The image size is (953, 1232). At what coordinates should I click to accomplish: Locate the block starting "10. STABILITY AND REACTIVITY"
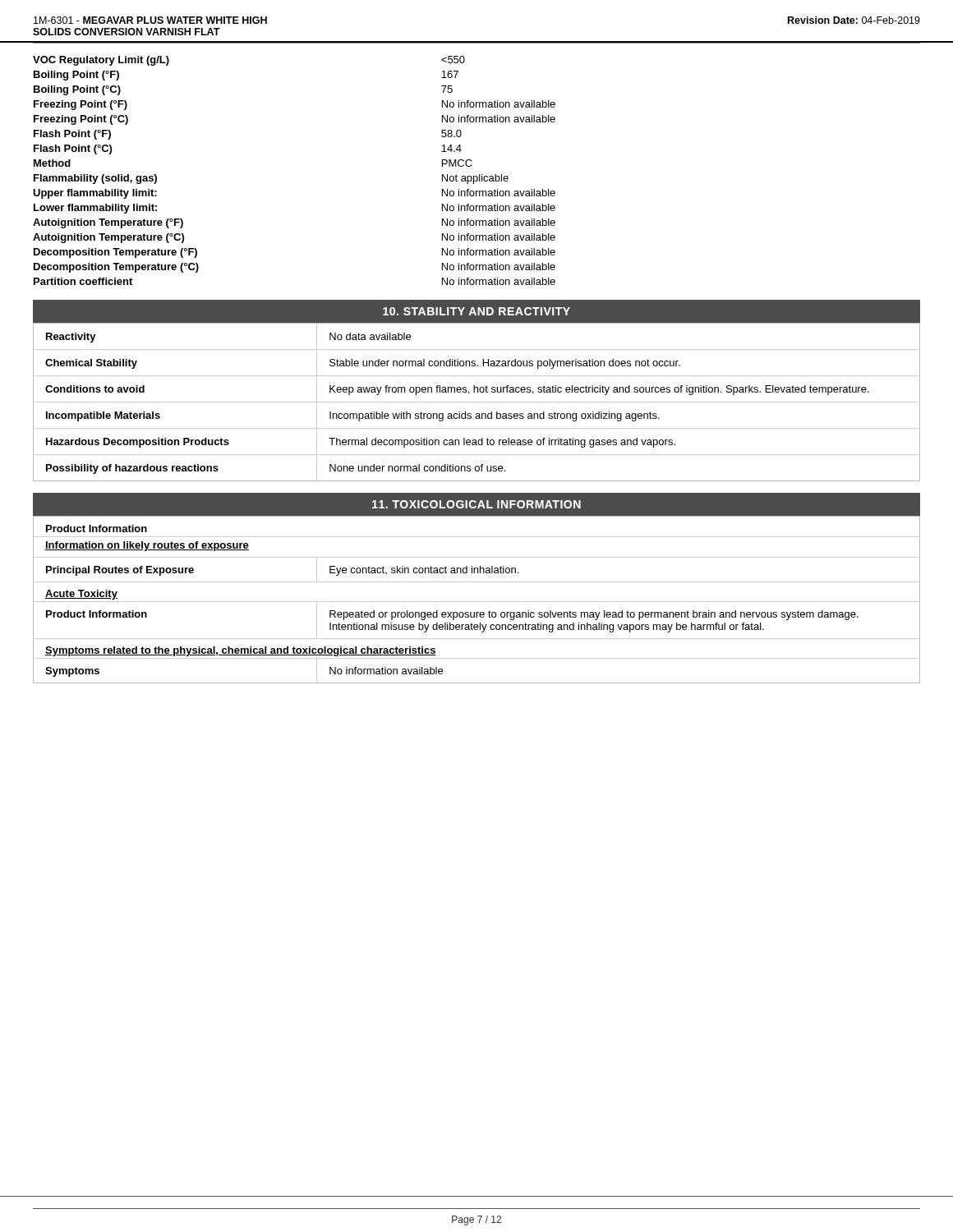click(476, 311)
